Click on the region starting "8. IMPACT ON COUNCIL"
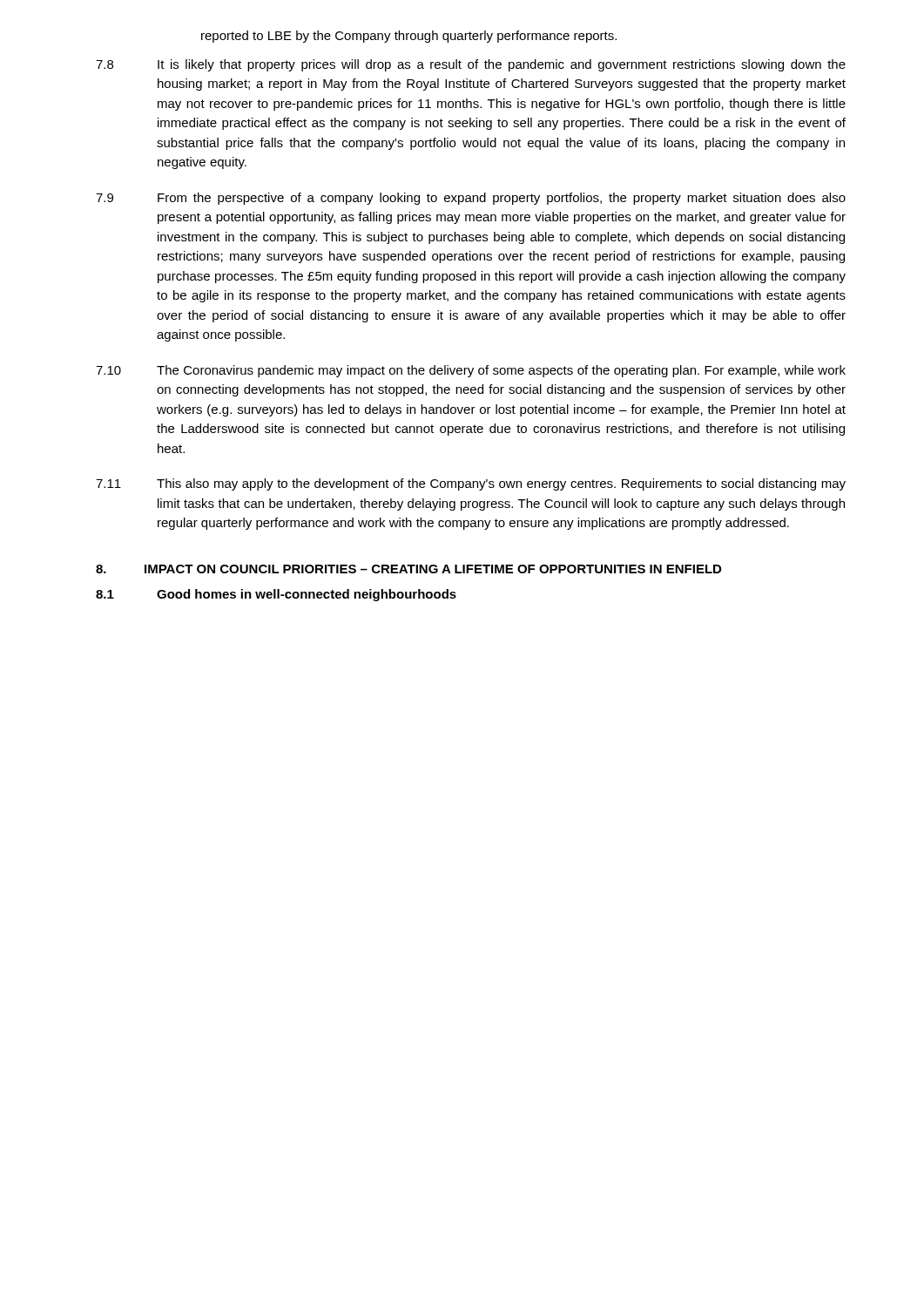This screenshot has height=1307, width=924. pyautogui.click(x=471, y=568)
